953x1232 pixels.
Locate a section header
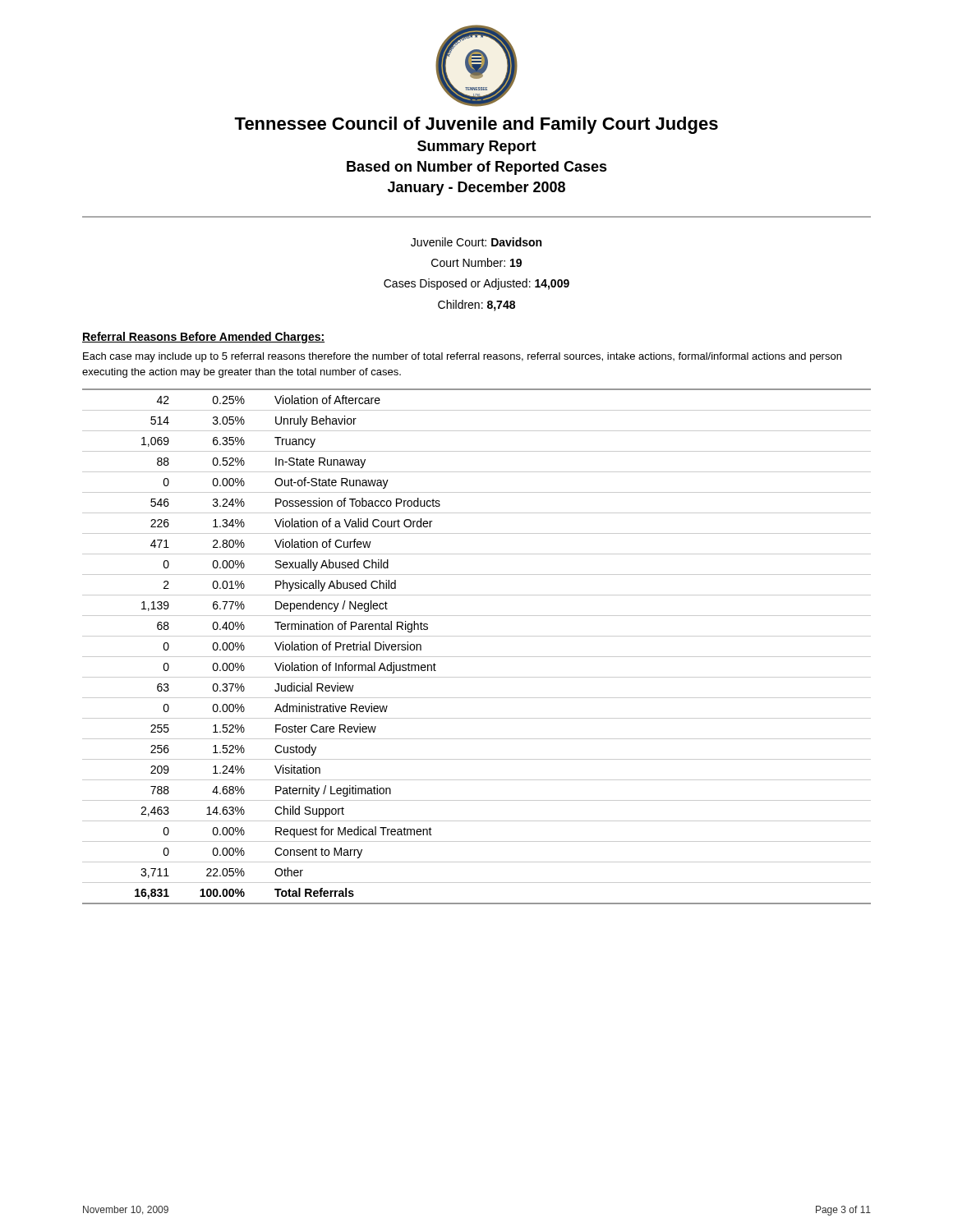coord(203,337)
